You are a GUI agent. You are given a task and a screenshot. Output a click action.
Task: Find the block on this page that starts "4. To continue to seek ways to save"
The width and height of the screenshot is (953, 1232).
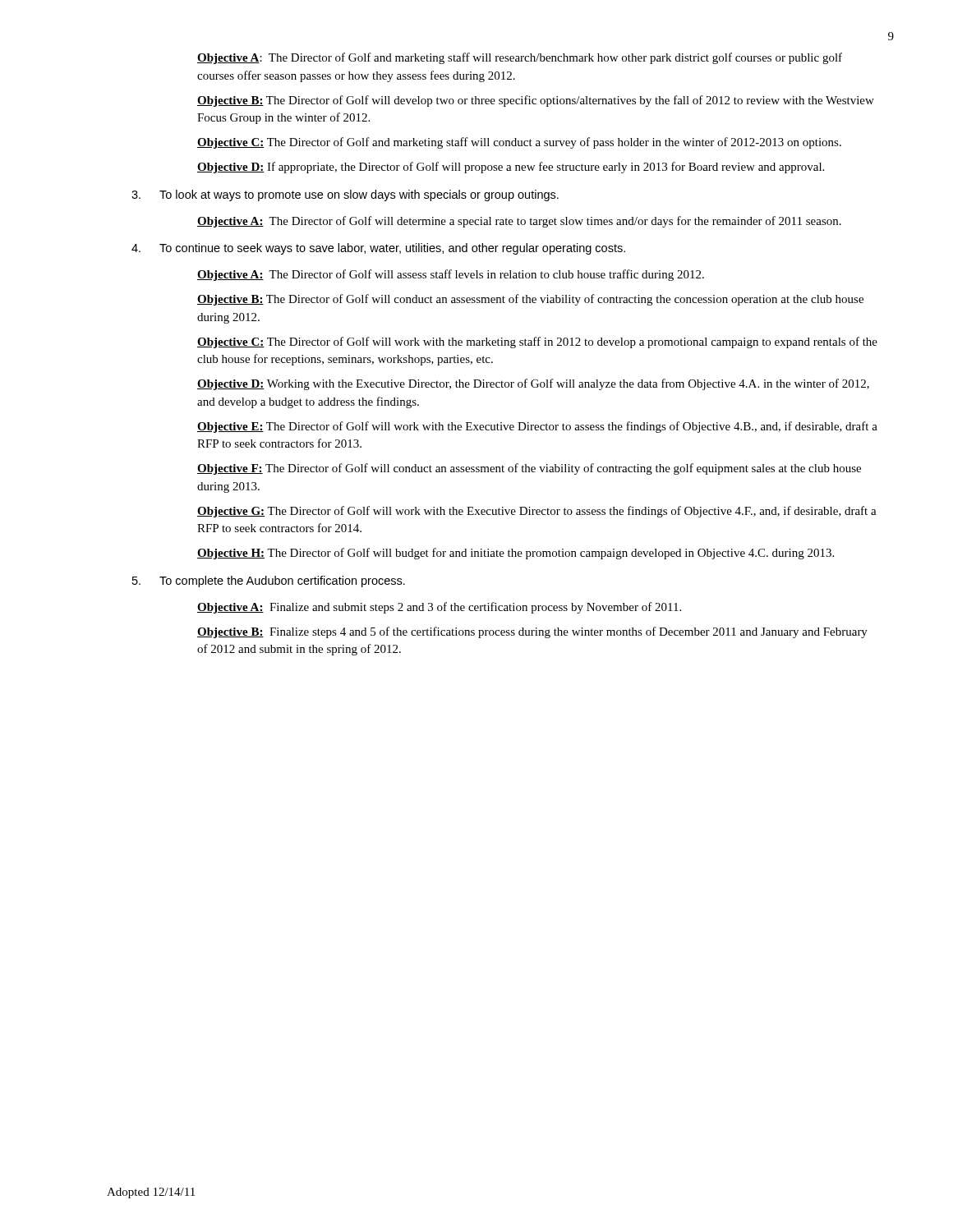point(505,248)
